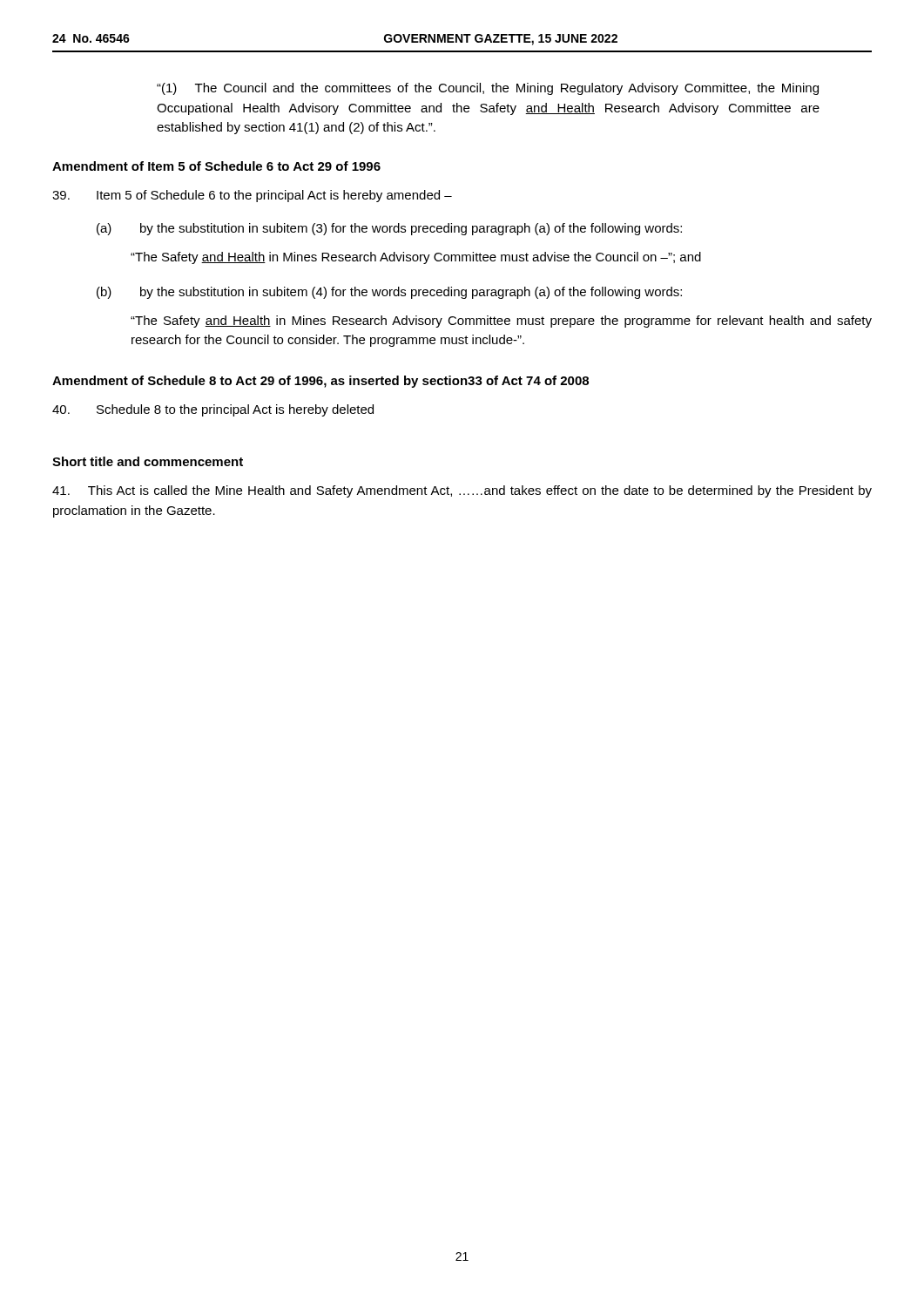The height and width of the screenshot is (1307, 924).
Task: Click on the region starting "Schedule 8 to"
Action: coord(213,409)
